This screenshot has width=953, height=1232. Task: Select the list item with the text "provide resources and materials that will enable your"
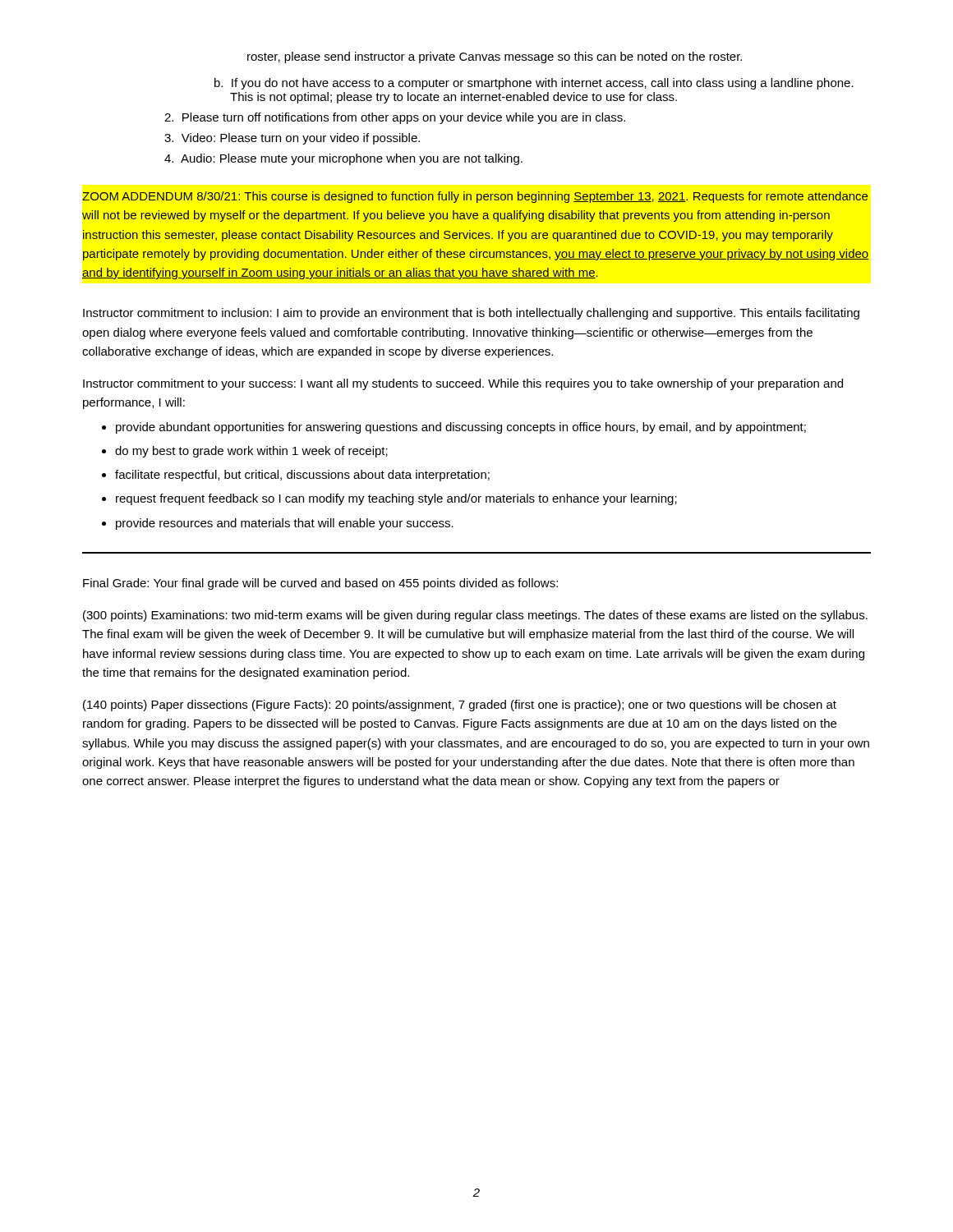coord(285,522)
